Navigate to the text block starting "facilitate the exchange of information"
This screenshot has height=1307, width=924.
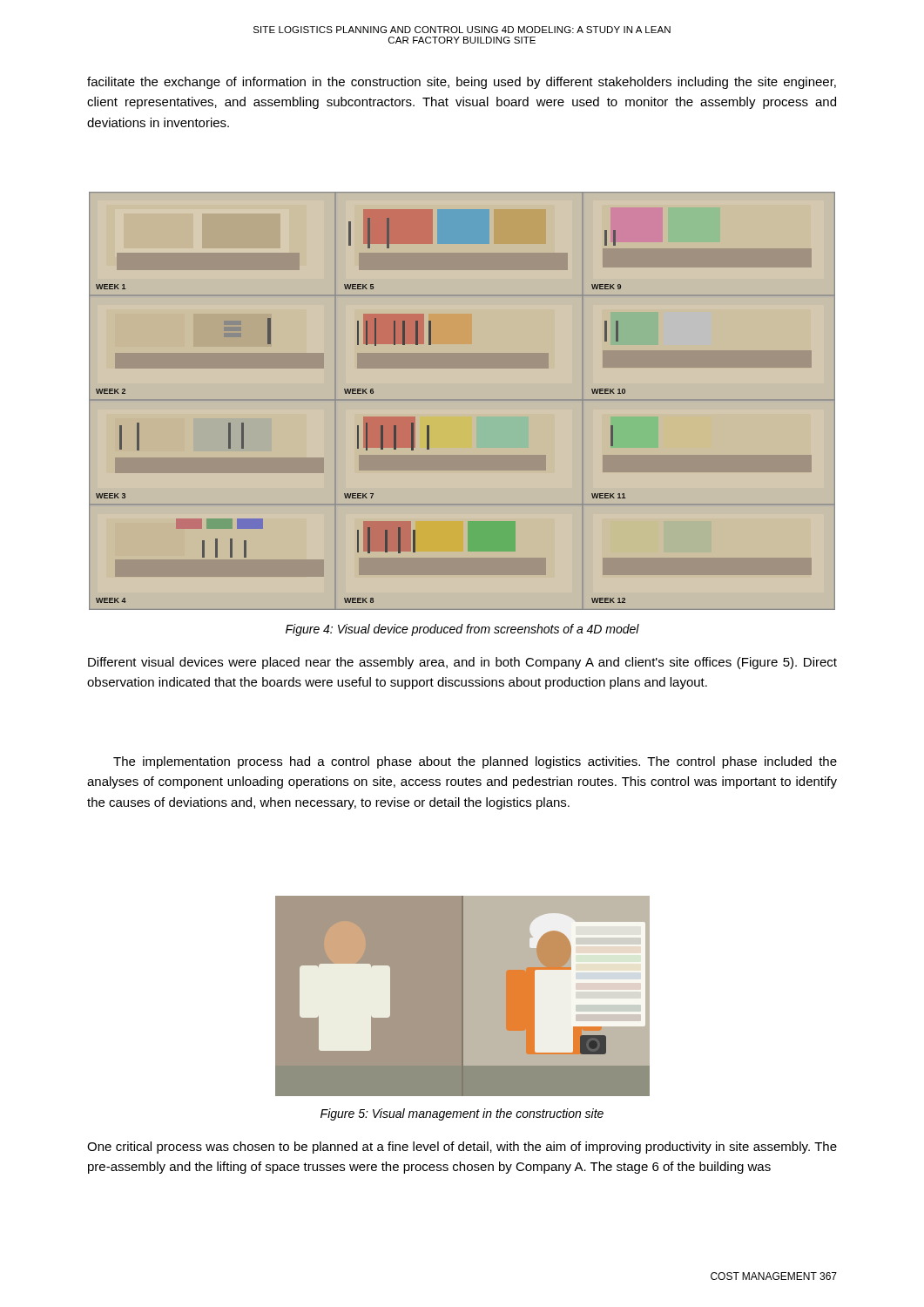click(462, 102)
